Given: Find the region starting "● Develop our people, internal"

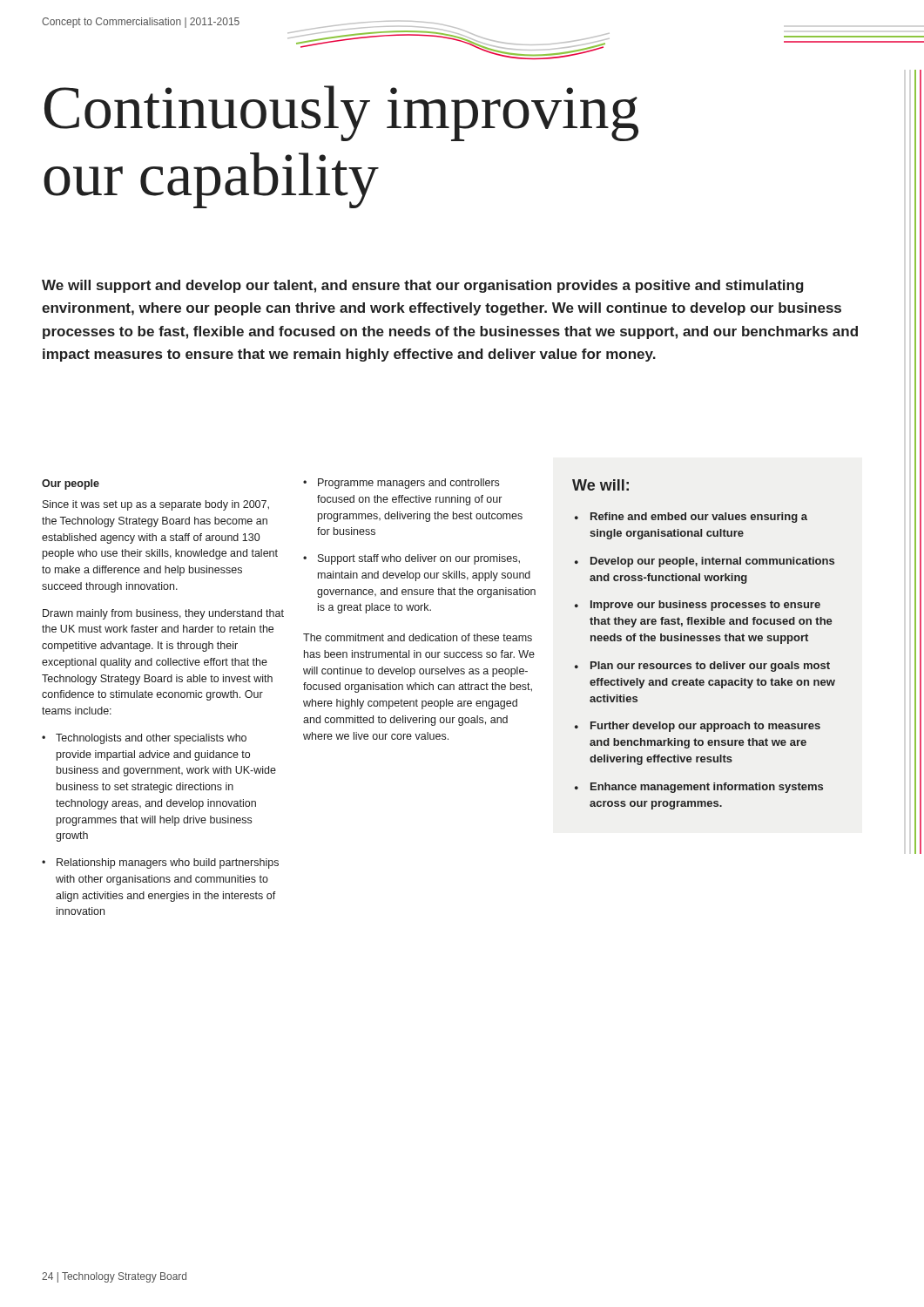Looking at the screenshot, I should pyautogui.click(x=704, y=569).
